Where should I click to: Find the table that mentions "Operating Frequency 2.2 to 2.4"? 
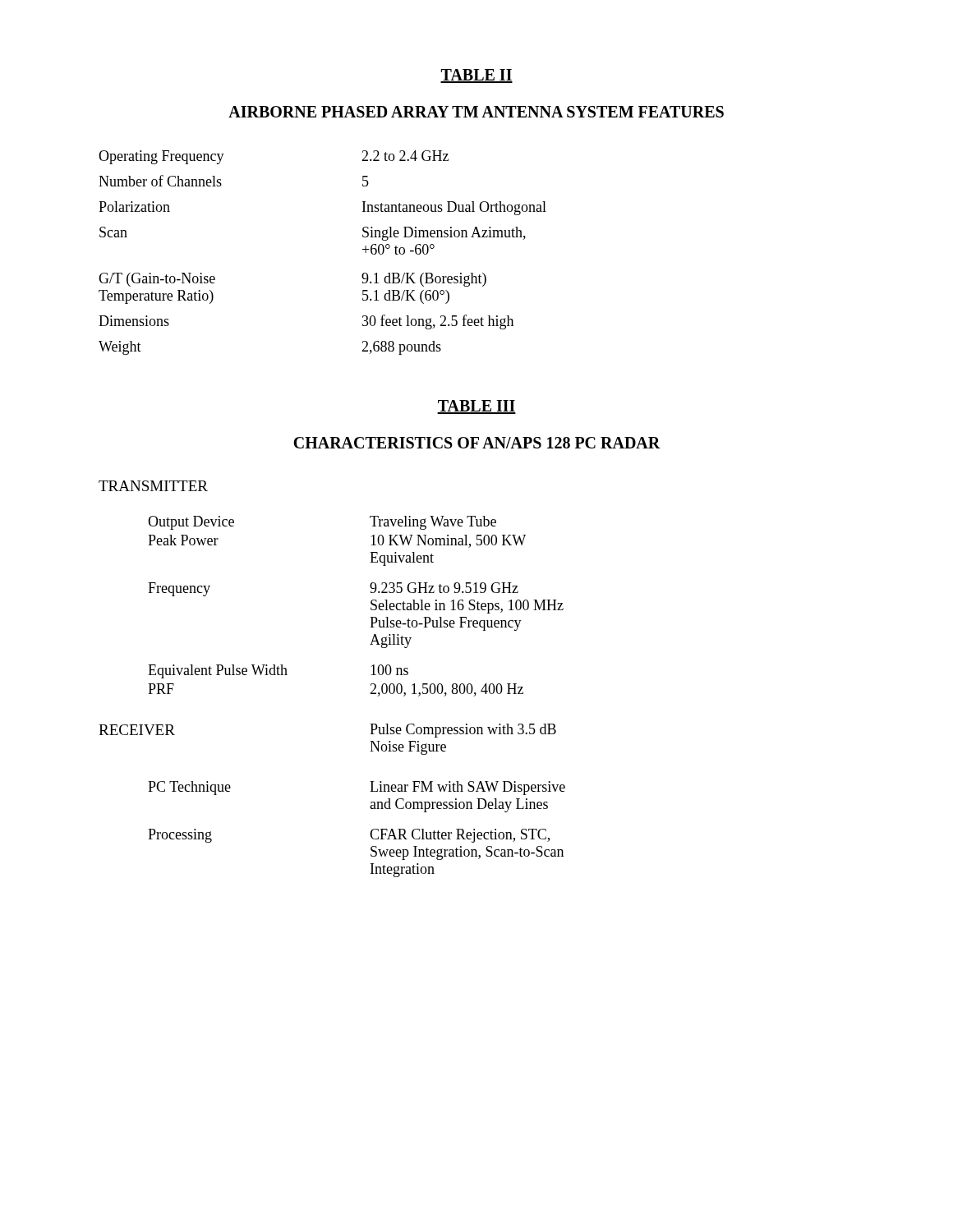click(476, 252)
